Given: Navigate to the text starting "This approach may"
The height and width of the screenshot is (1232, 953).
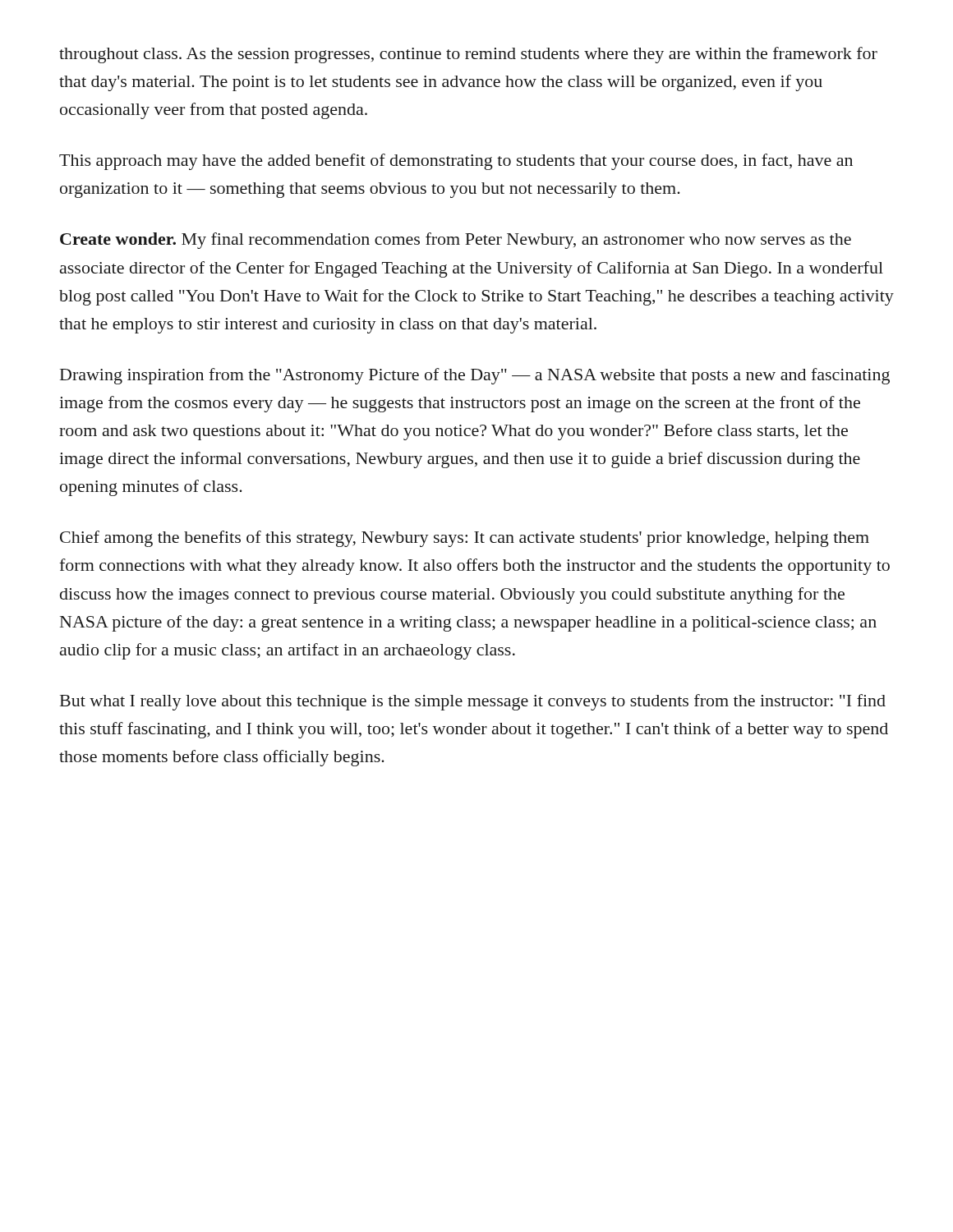Looking at the screenshot, I should (456, 174).
